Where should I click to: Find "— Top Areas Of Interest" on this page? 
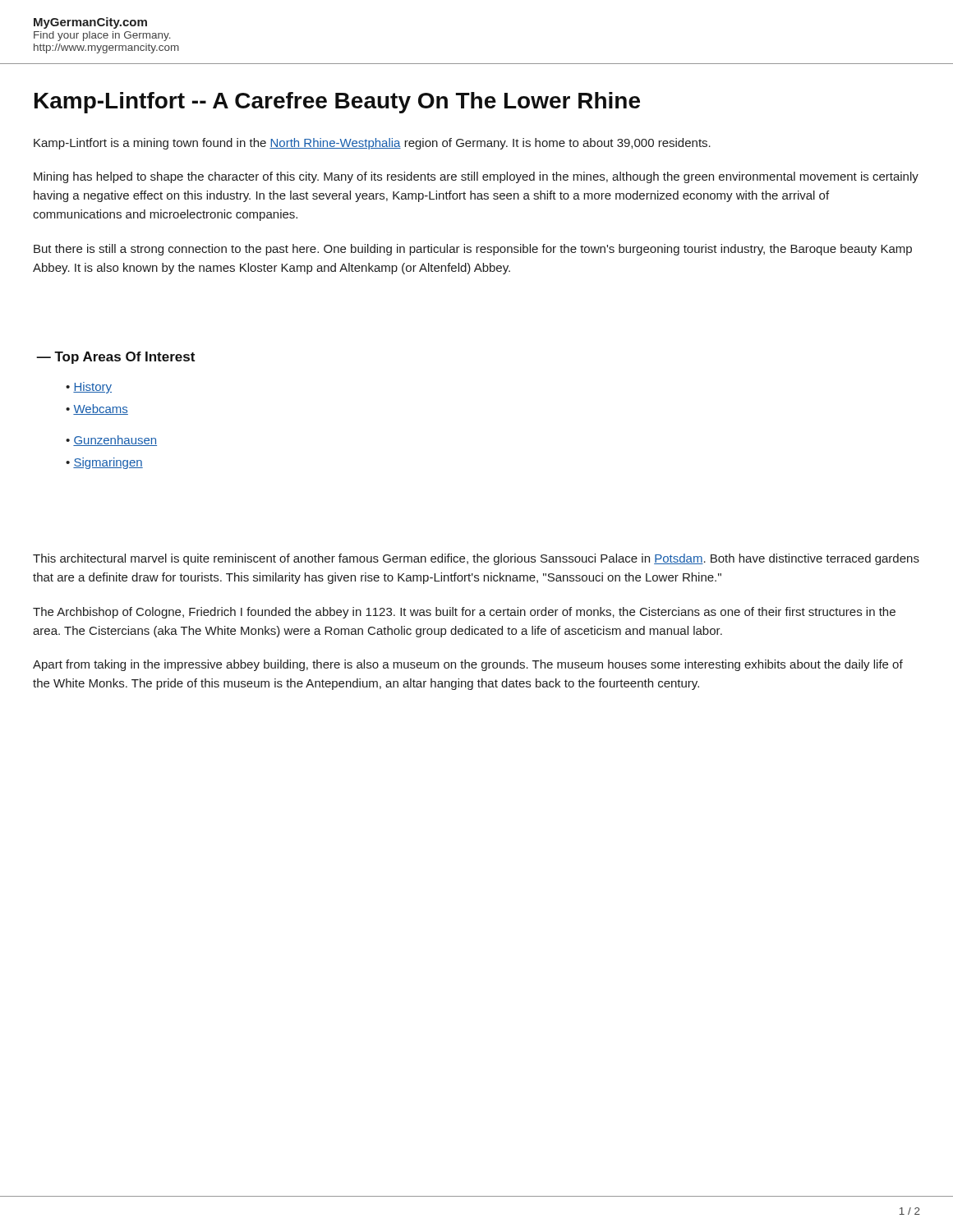[115, 358]
